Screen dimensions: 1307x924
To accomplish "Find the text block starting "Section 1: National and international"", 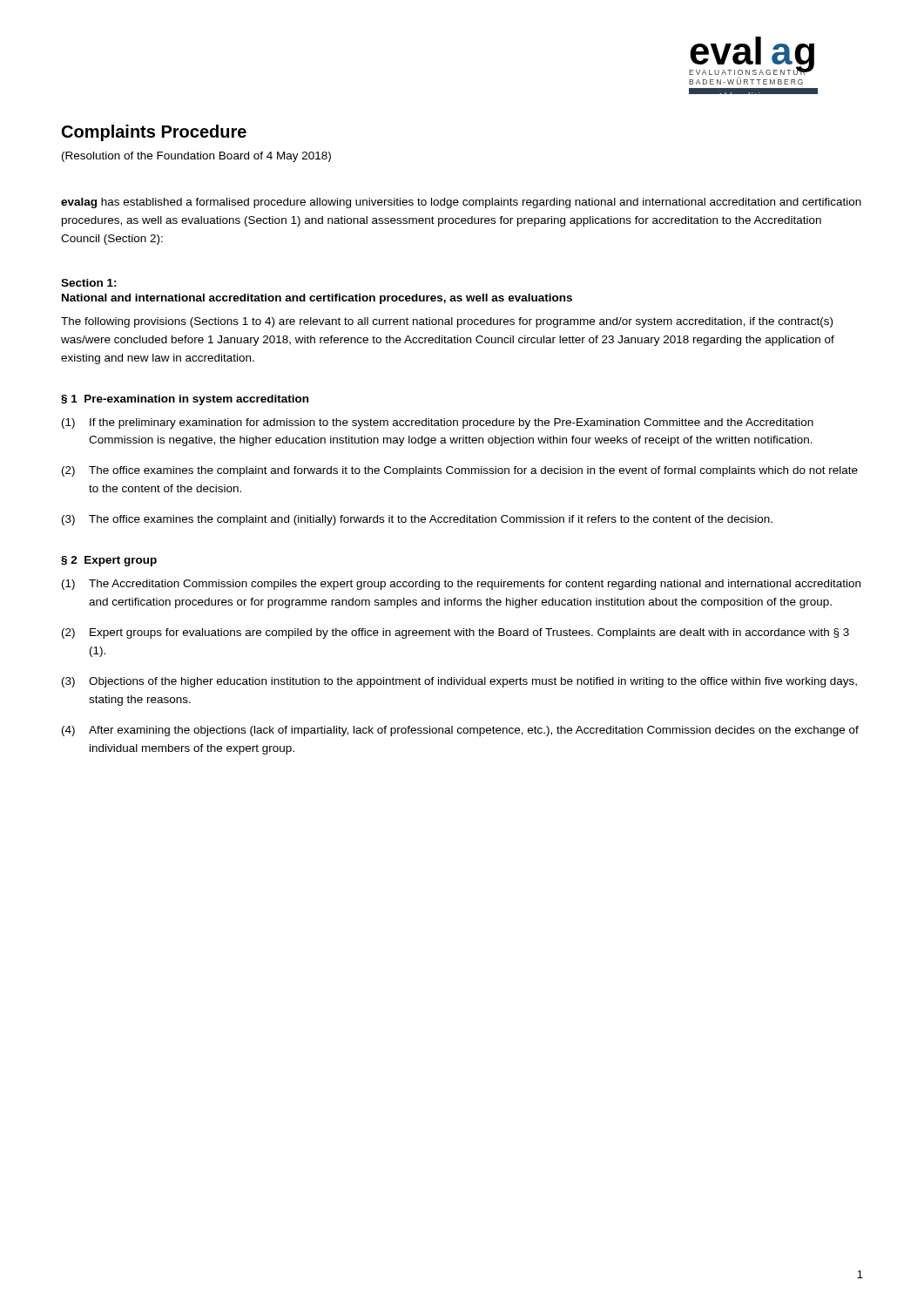I will click(x=462, y=290).
